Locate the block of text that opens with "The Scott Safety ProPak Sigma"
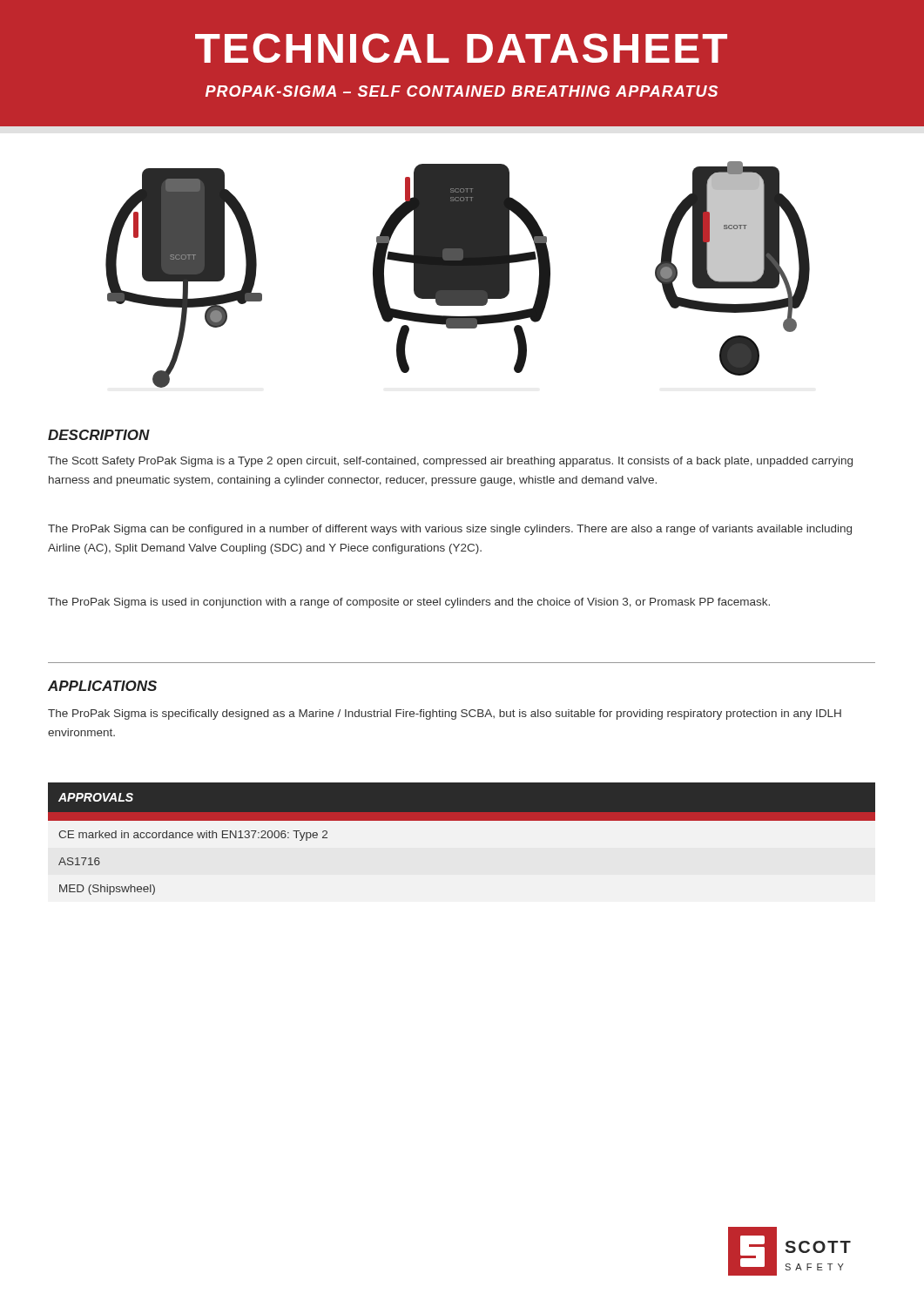 462,470
